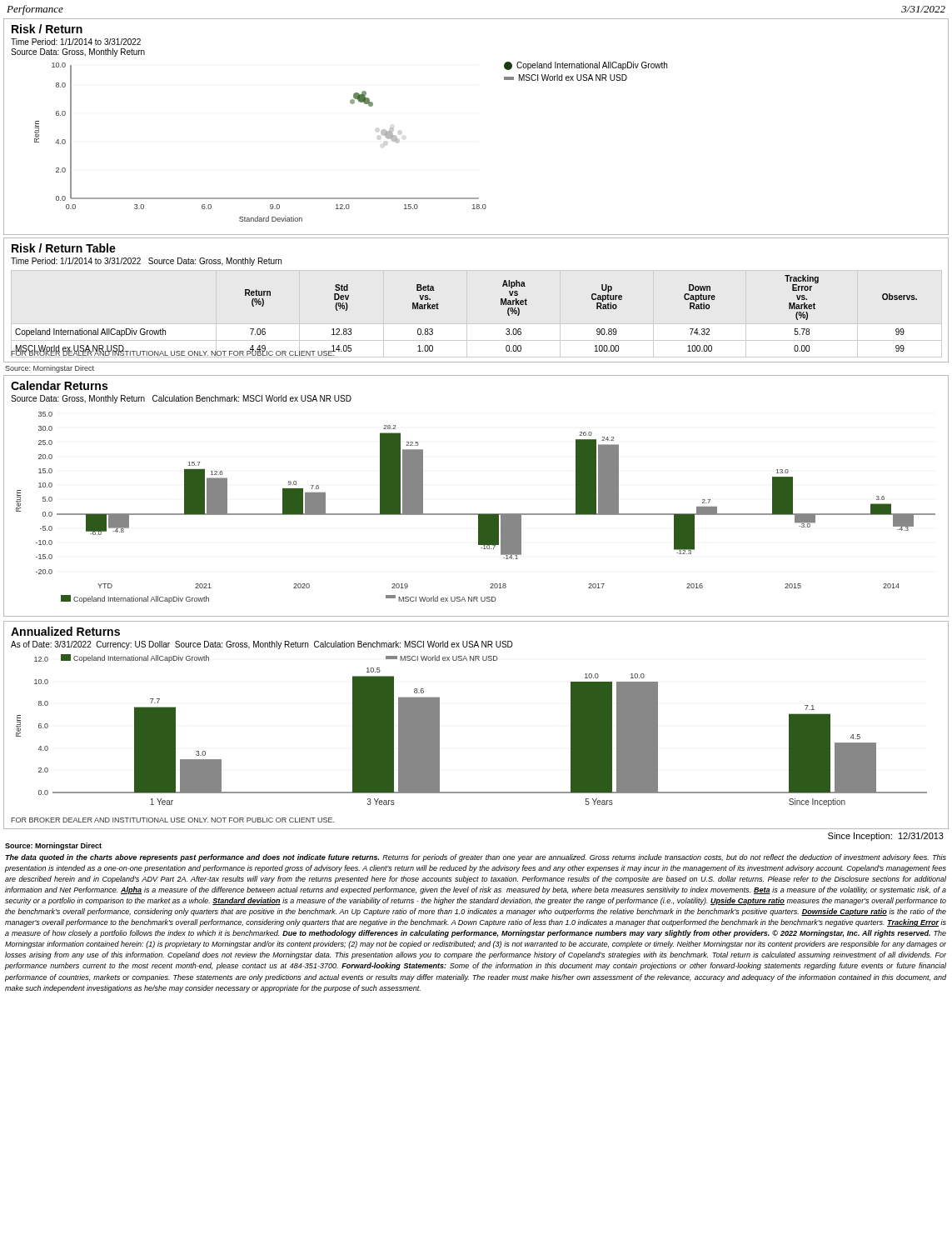This screenshot has width=952, height=1250.
Task: Locate the section header that says "Risk / Return Table"
Action: pyautogui.click(x=63, y=248)
